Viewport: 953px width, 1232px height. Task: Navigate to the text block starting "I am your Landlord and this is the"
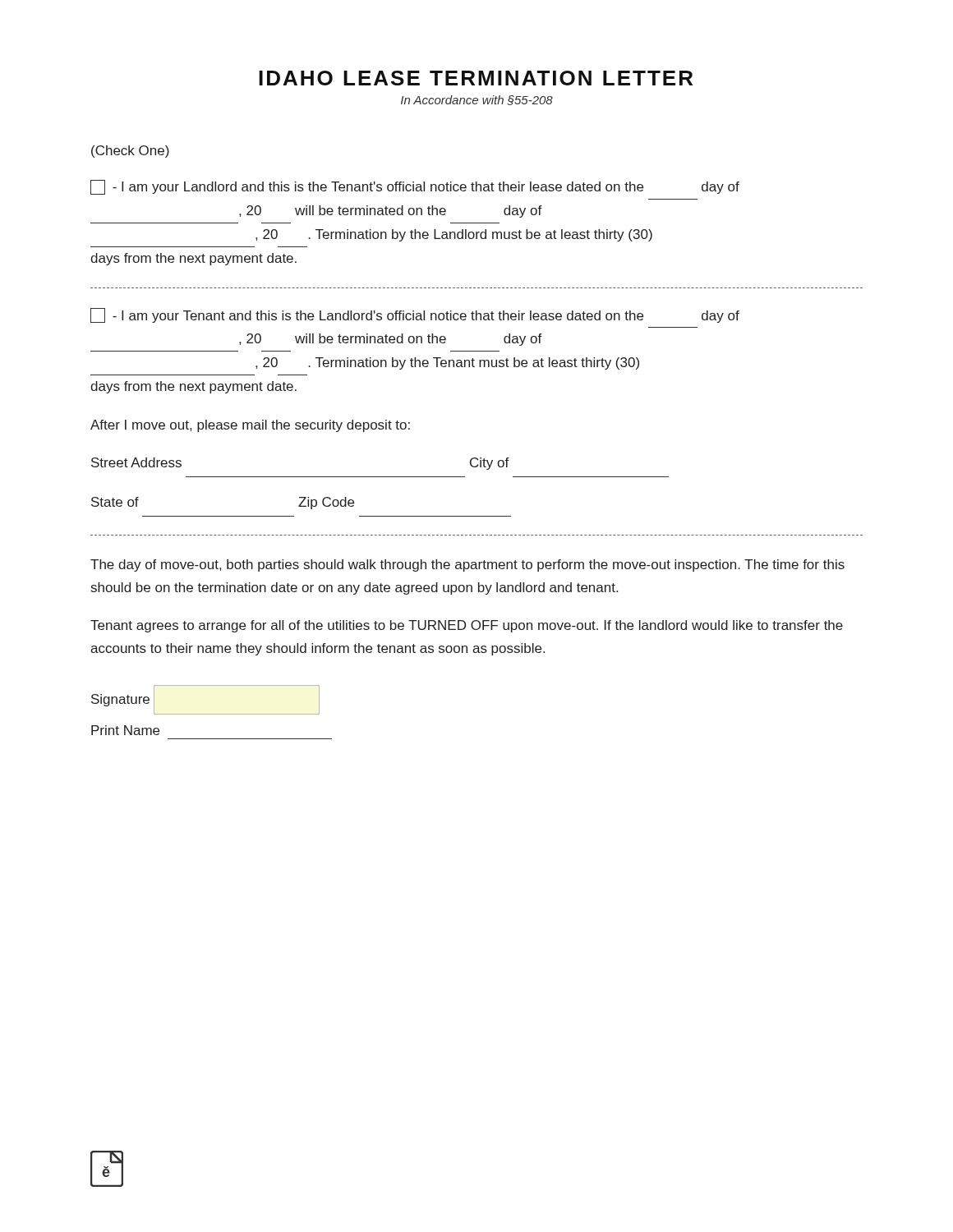(415, 222)
